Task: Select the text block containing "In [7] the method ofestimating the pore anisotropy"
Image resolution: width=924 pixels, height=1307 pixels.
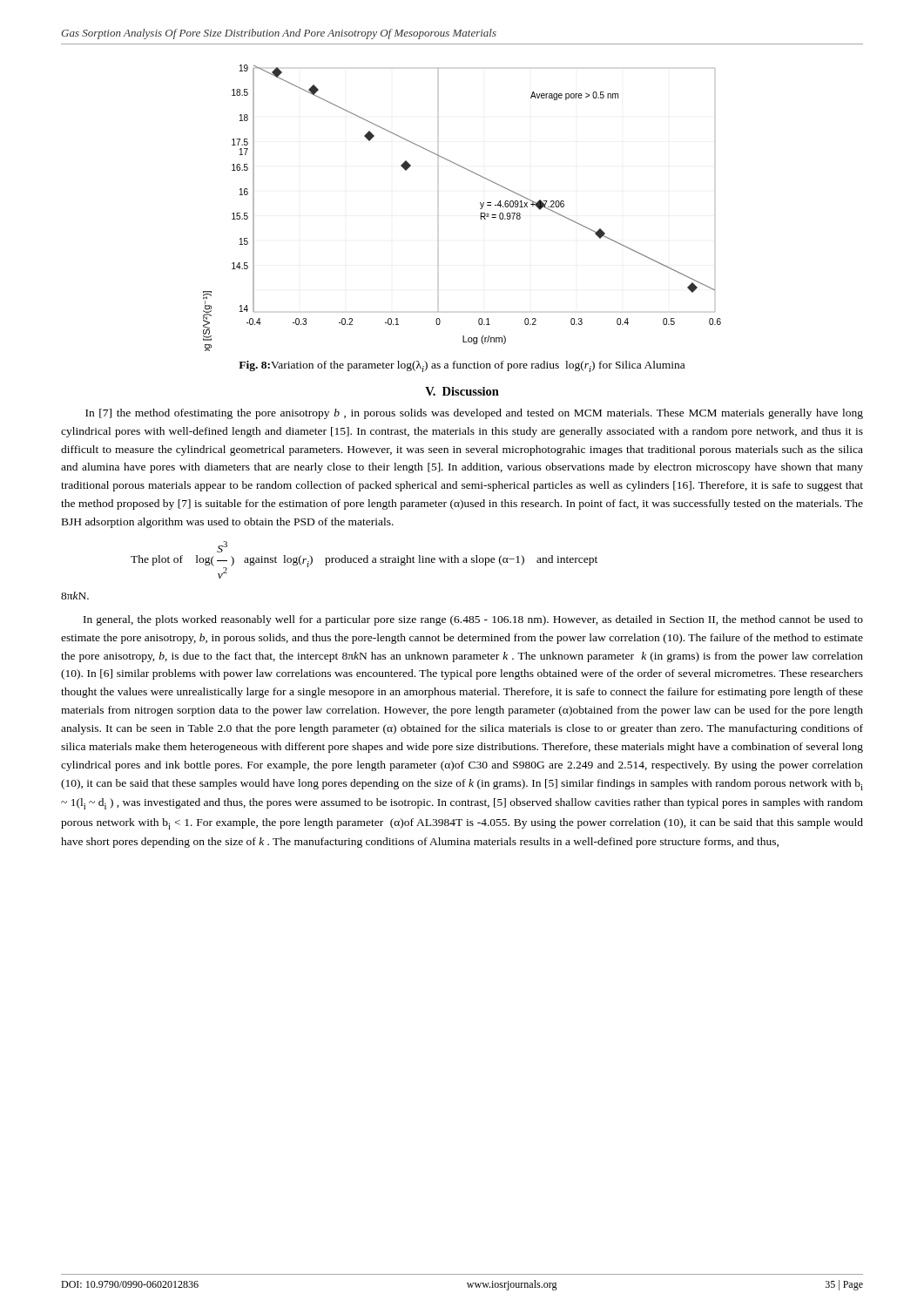Action: click(462, 467)
